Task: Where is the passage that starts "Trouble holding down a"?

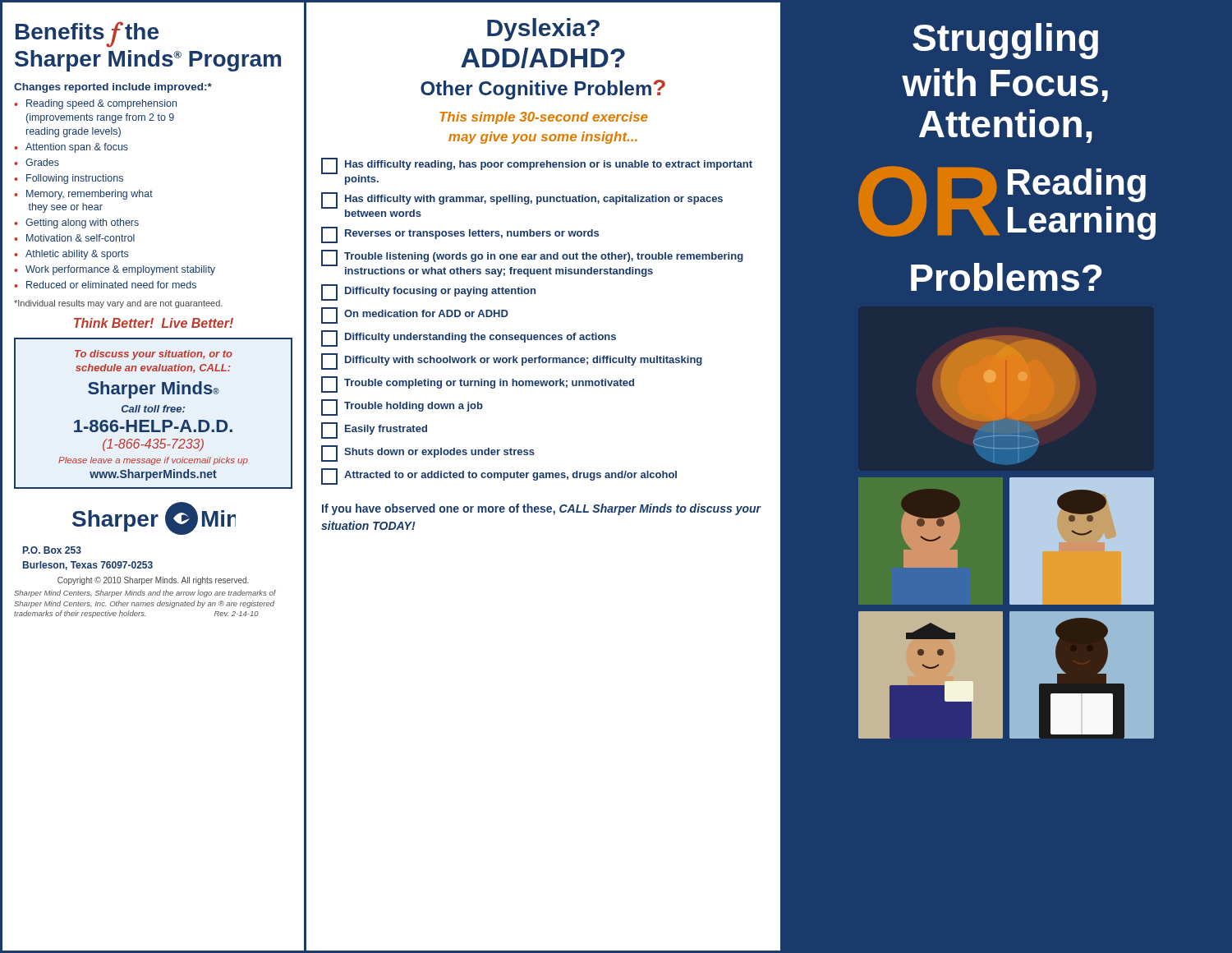Action: [x=402, y=407]
